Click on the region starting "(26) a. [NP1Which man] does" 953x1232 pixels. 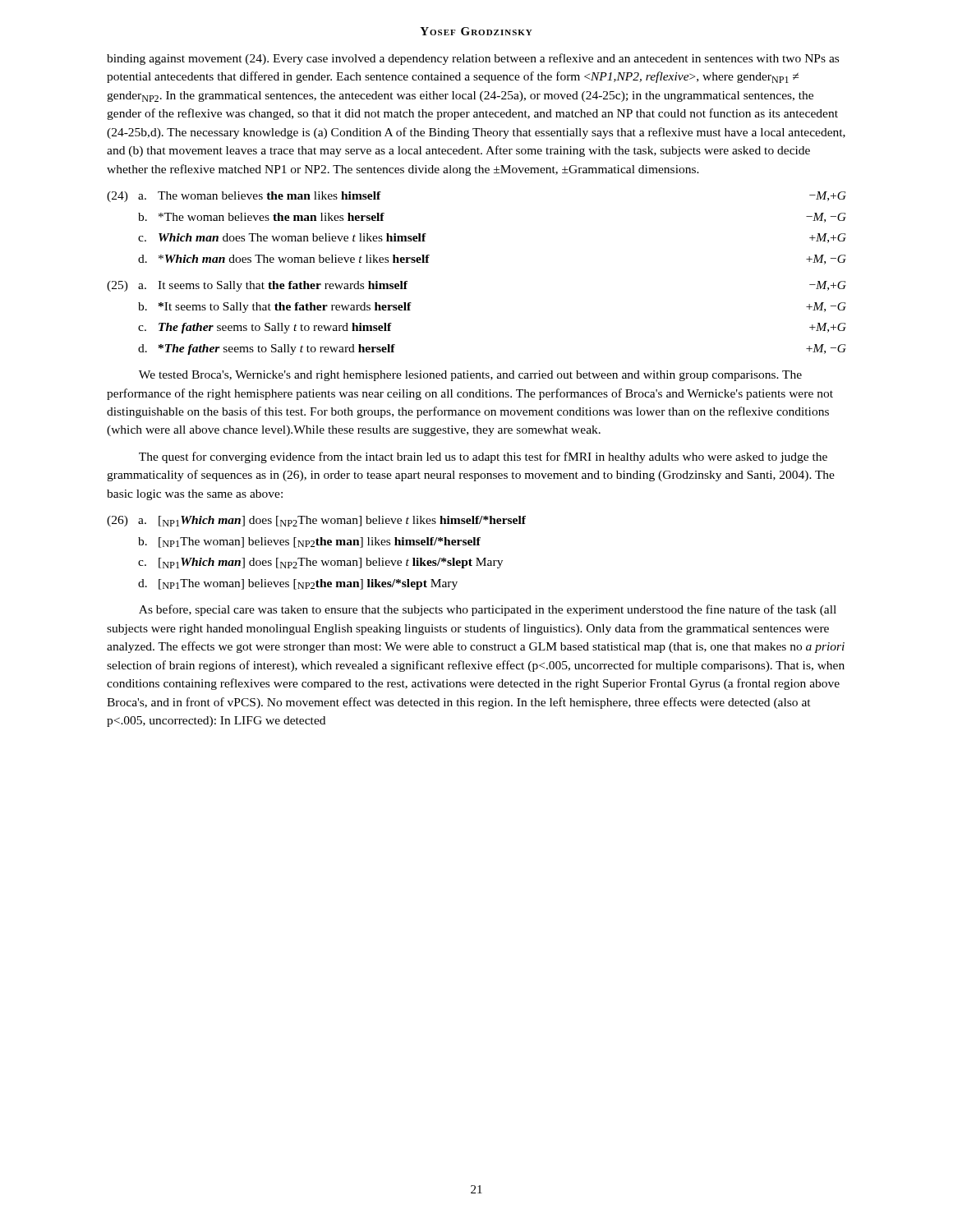pos(476,520)
